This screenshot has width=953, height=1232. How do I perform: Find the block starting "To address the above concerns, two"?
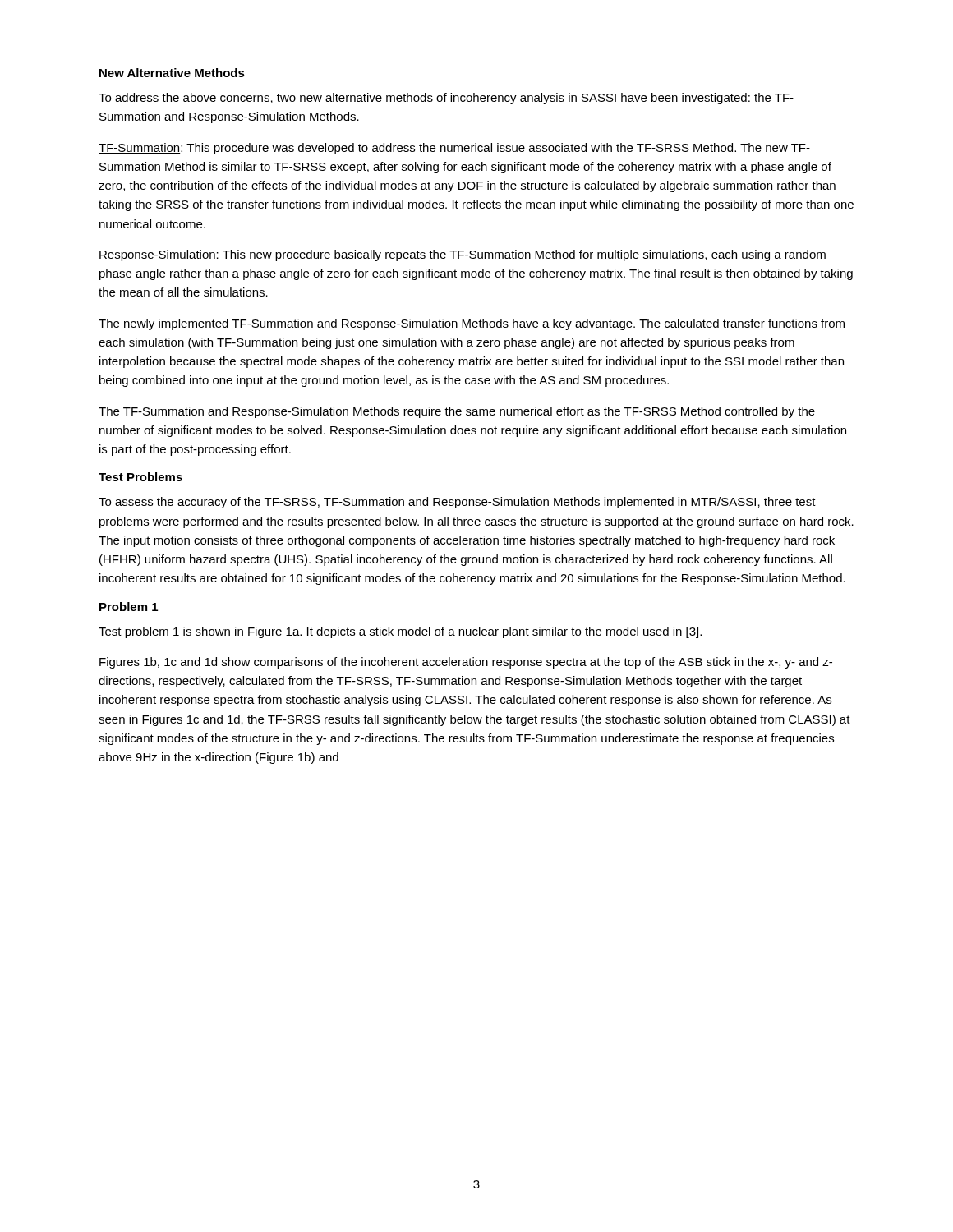tap(446, 107)
